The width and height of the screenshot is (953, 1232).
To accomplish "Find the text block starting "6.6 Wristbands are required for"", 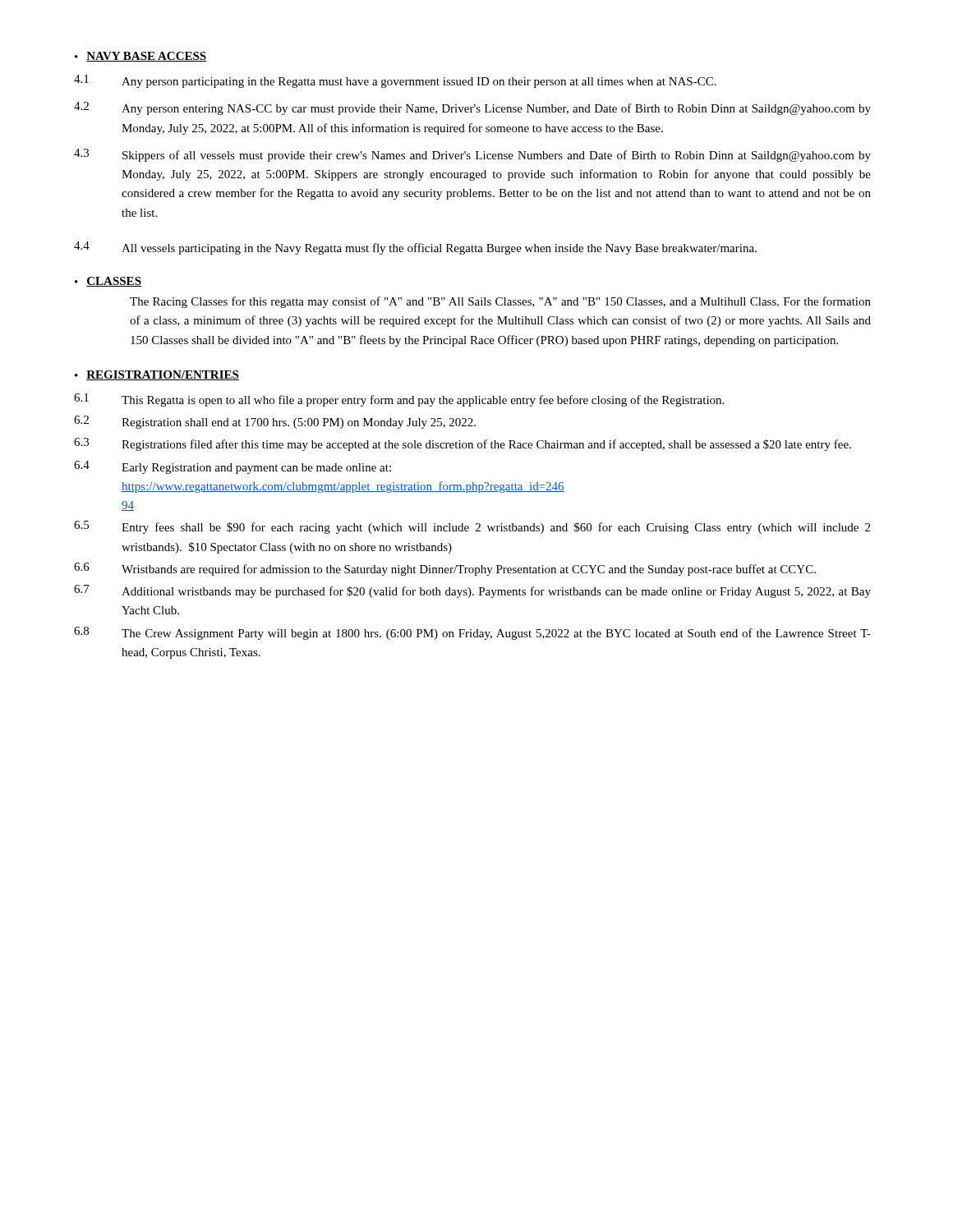I will (x=472, y=569).
